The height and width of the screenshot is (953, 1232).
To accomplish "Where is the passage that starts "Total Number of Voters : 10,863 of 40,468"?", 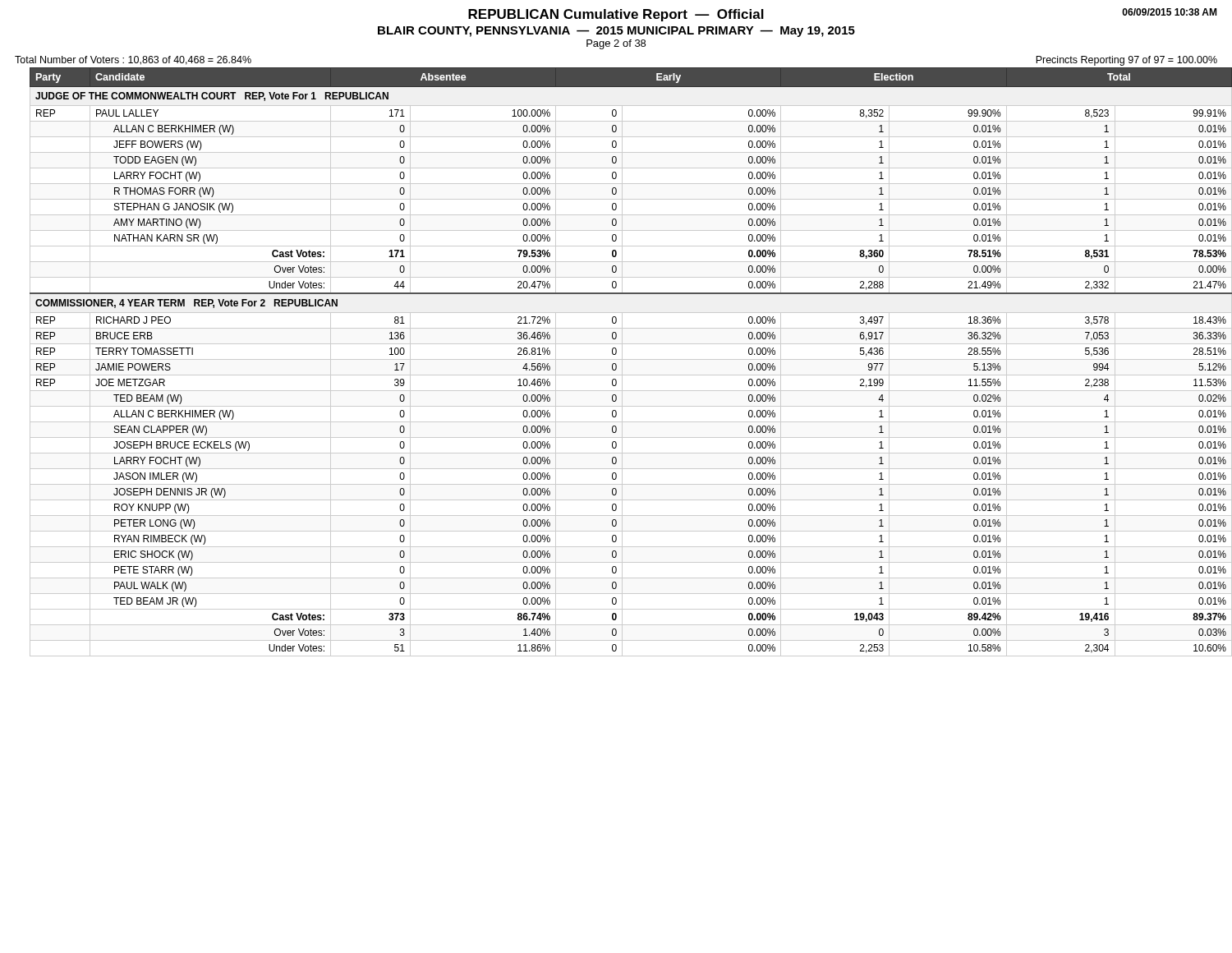I will tap(133, 60).
